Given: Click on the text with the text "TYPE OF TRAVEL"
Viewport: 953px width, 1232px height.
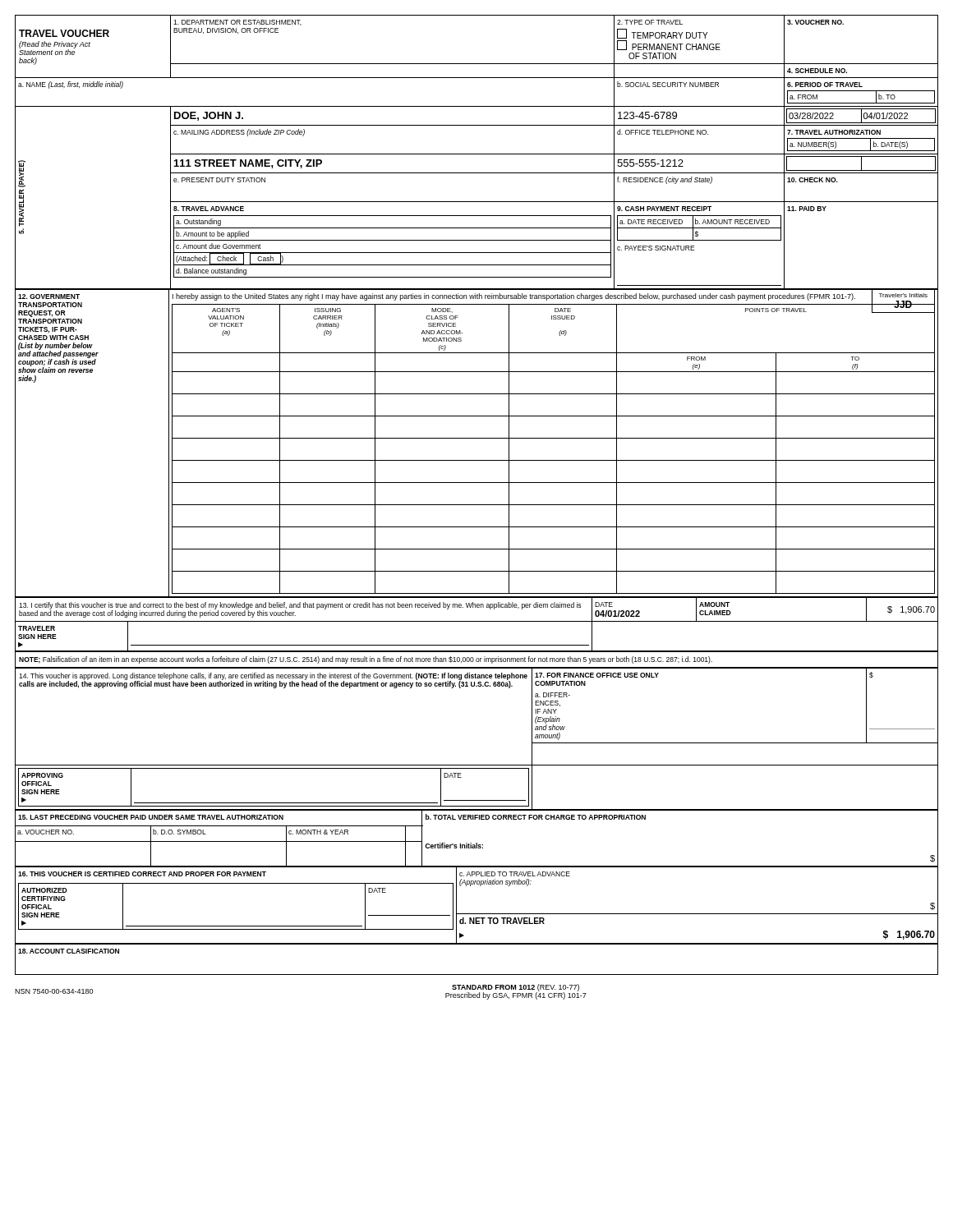Looking at the screenshot, I should pyautogui.click(x=650, y=22).
